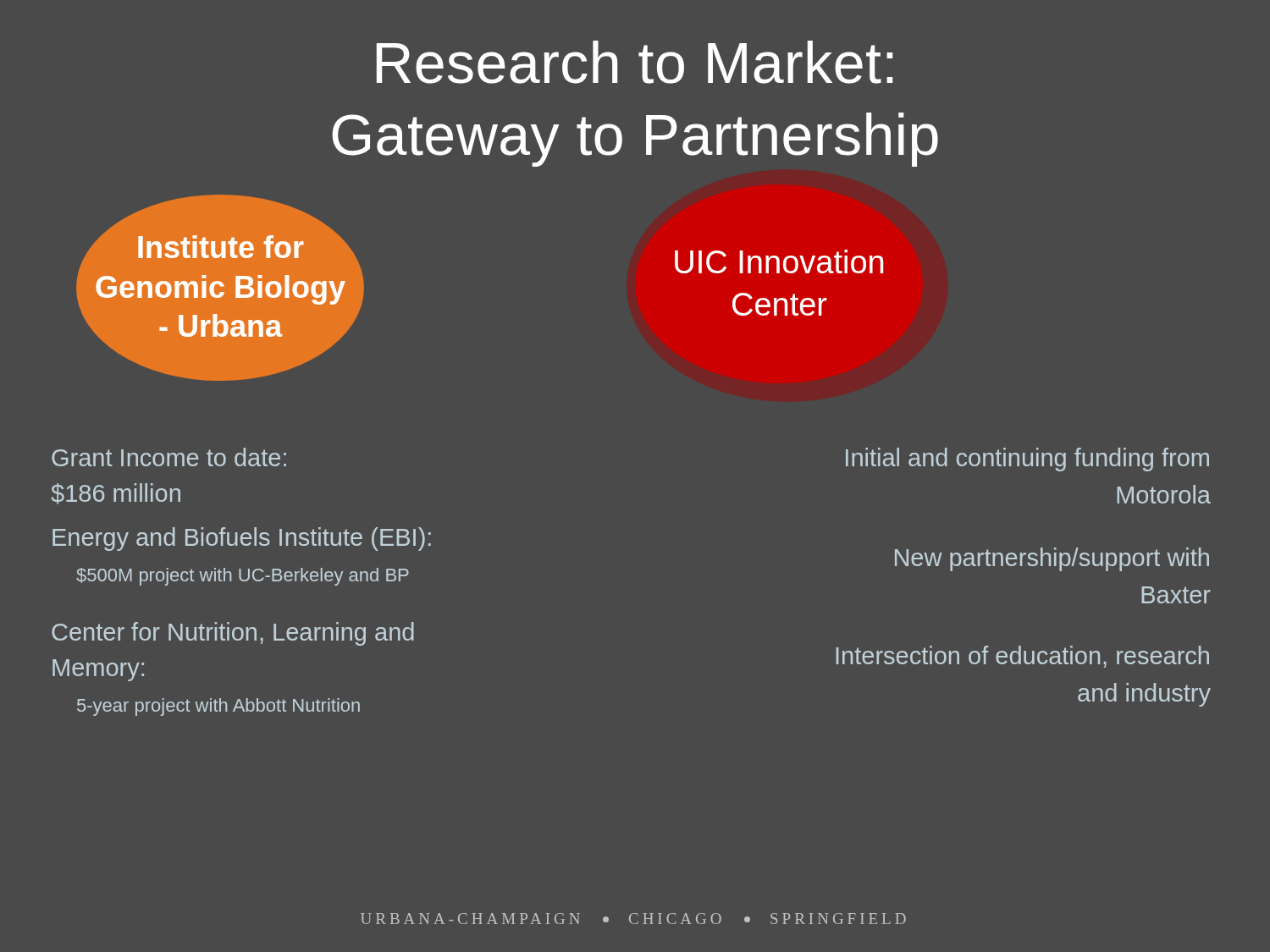The height and width of the screenshot is (952, 1270).
Task: Locate the passage starting "Energy and Biofuels Institute (EBI): $500M project"
Action: click(242, 556)
